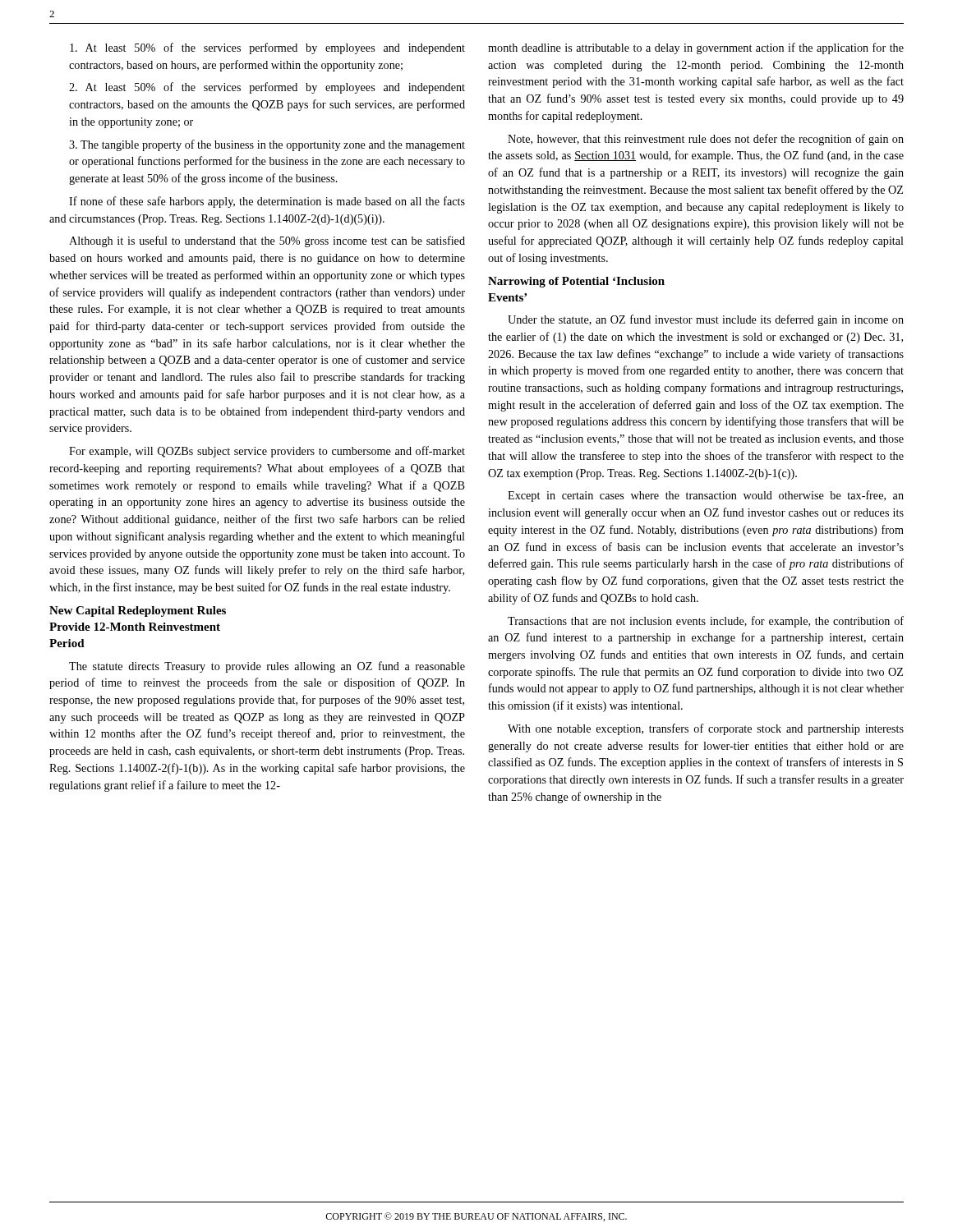Find the text block that reads "Under the statute,"
Screen dimensions: 1232x953
point(696,396)
